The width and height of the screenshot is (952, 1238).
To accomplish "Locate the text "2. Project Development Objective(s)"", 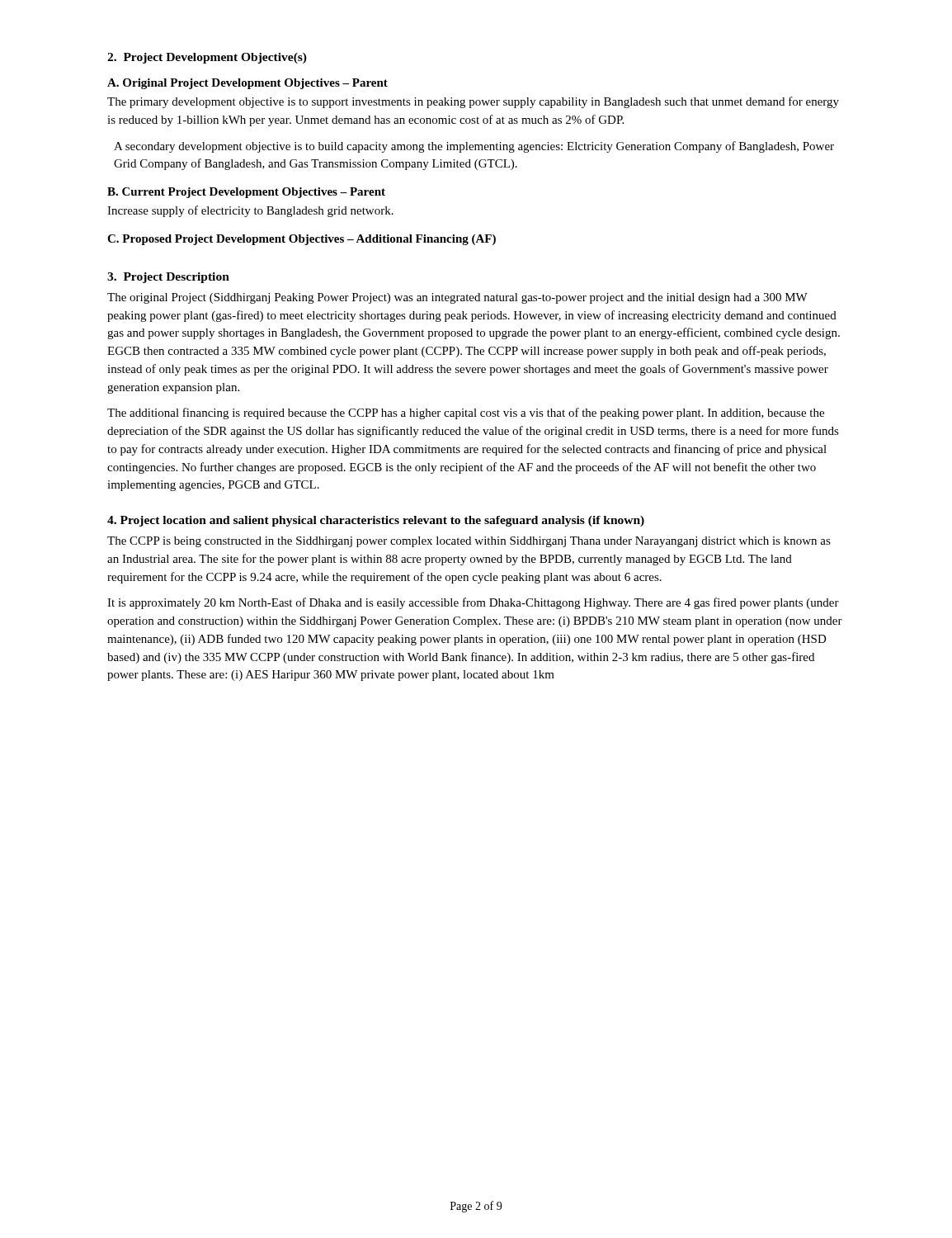I will click(x=207, y=57).
